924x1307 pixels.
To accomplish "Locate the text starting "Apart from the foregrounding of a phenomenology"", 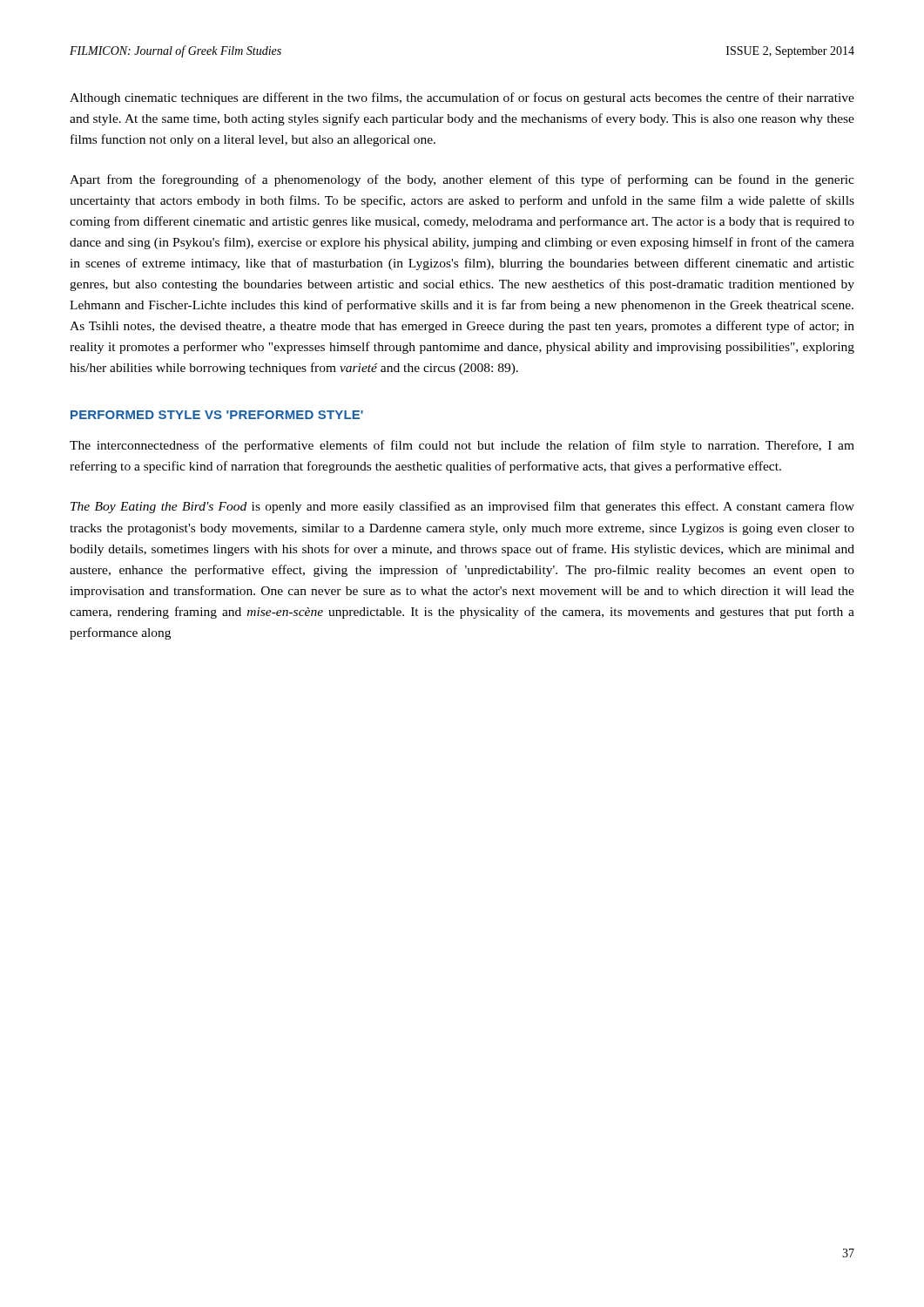I will click(x=462, y=273).
